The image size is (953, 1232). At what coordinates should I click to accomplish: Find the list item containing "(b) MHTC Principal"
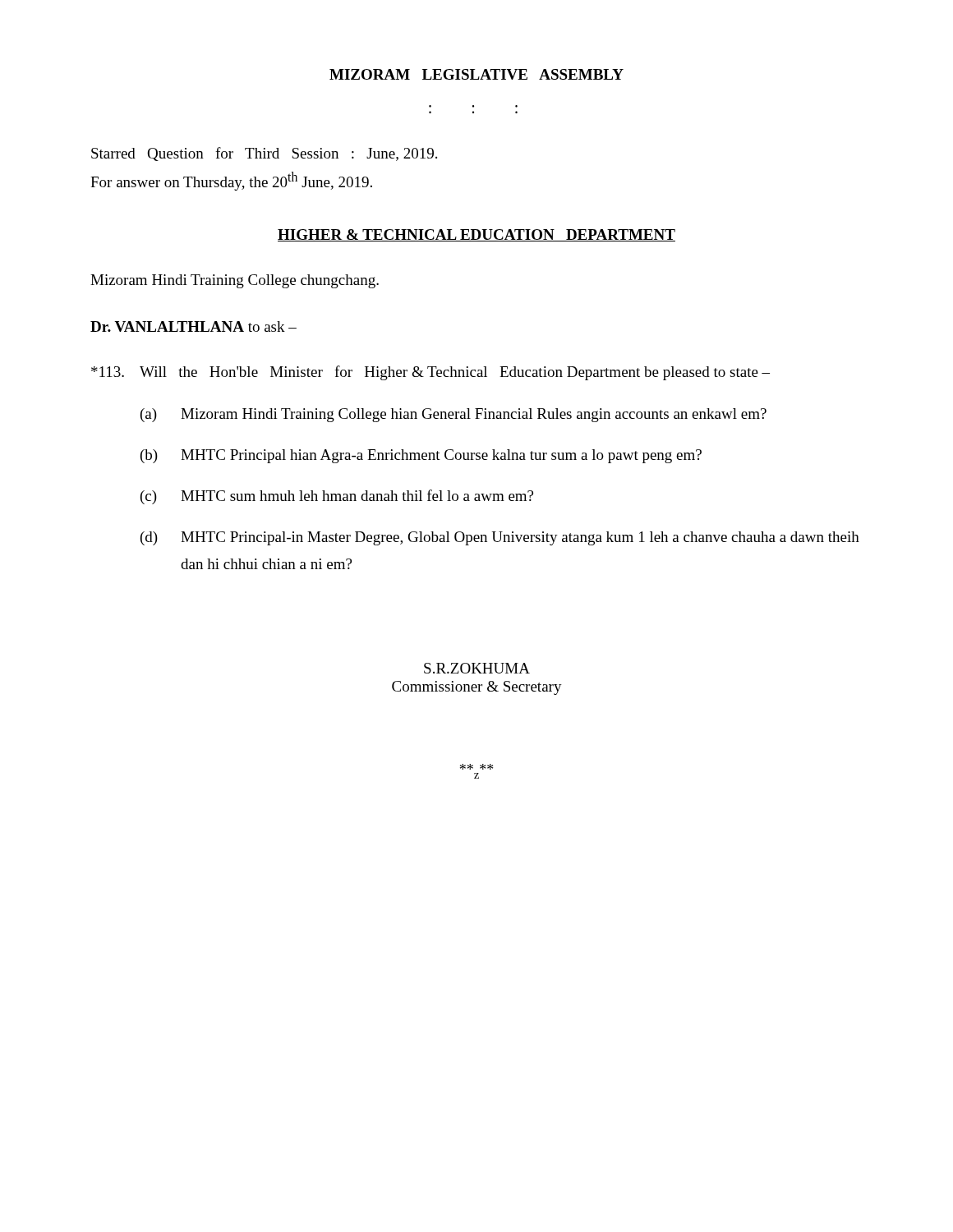point(501,455)
